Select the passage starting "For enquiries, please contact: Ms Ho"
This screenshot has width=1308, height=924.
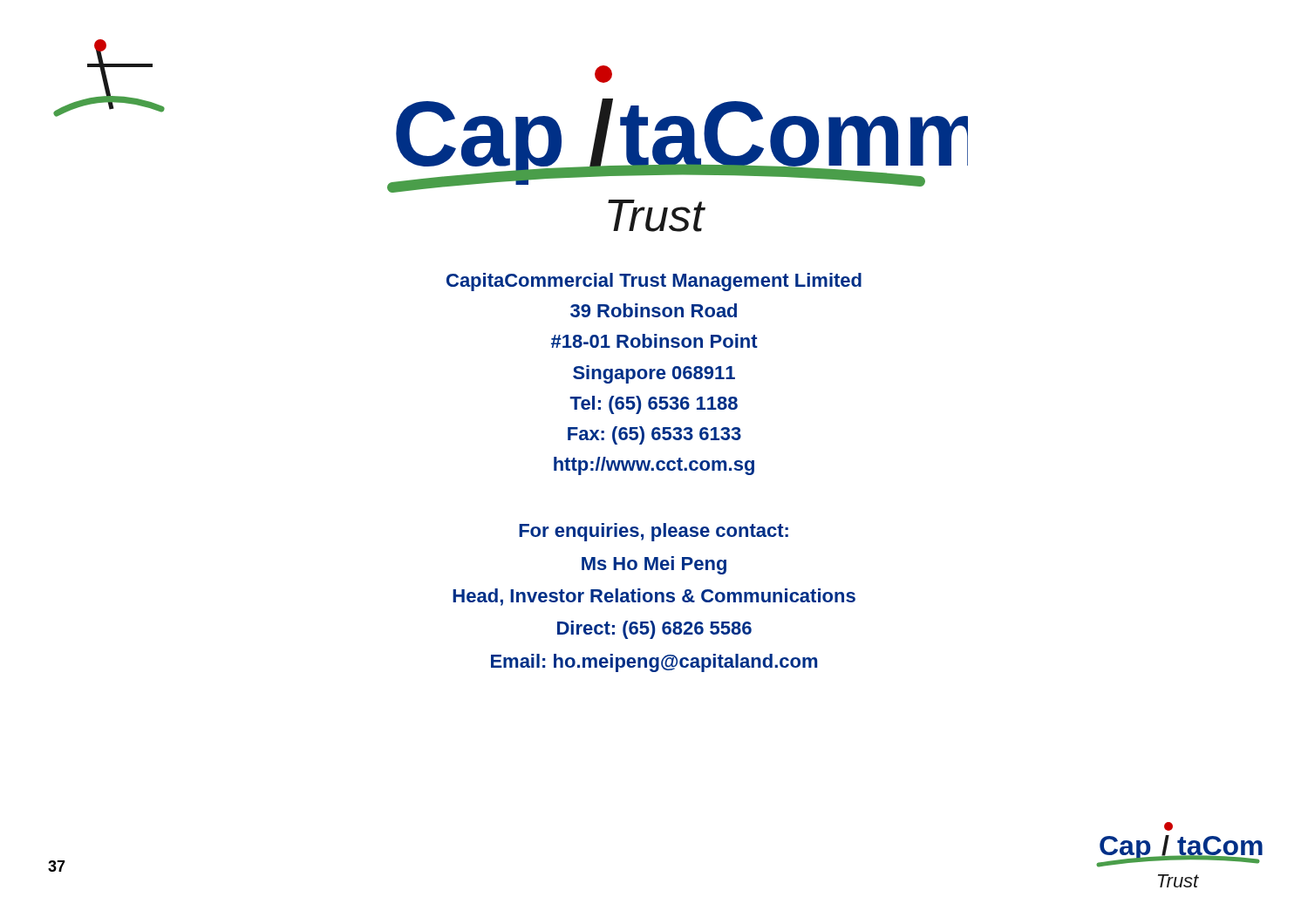pos(654,596)
